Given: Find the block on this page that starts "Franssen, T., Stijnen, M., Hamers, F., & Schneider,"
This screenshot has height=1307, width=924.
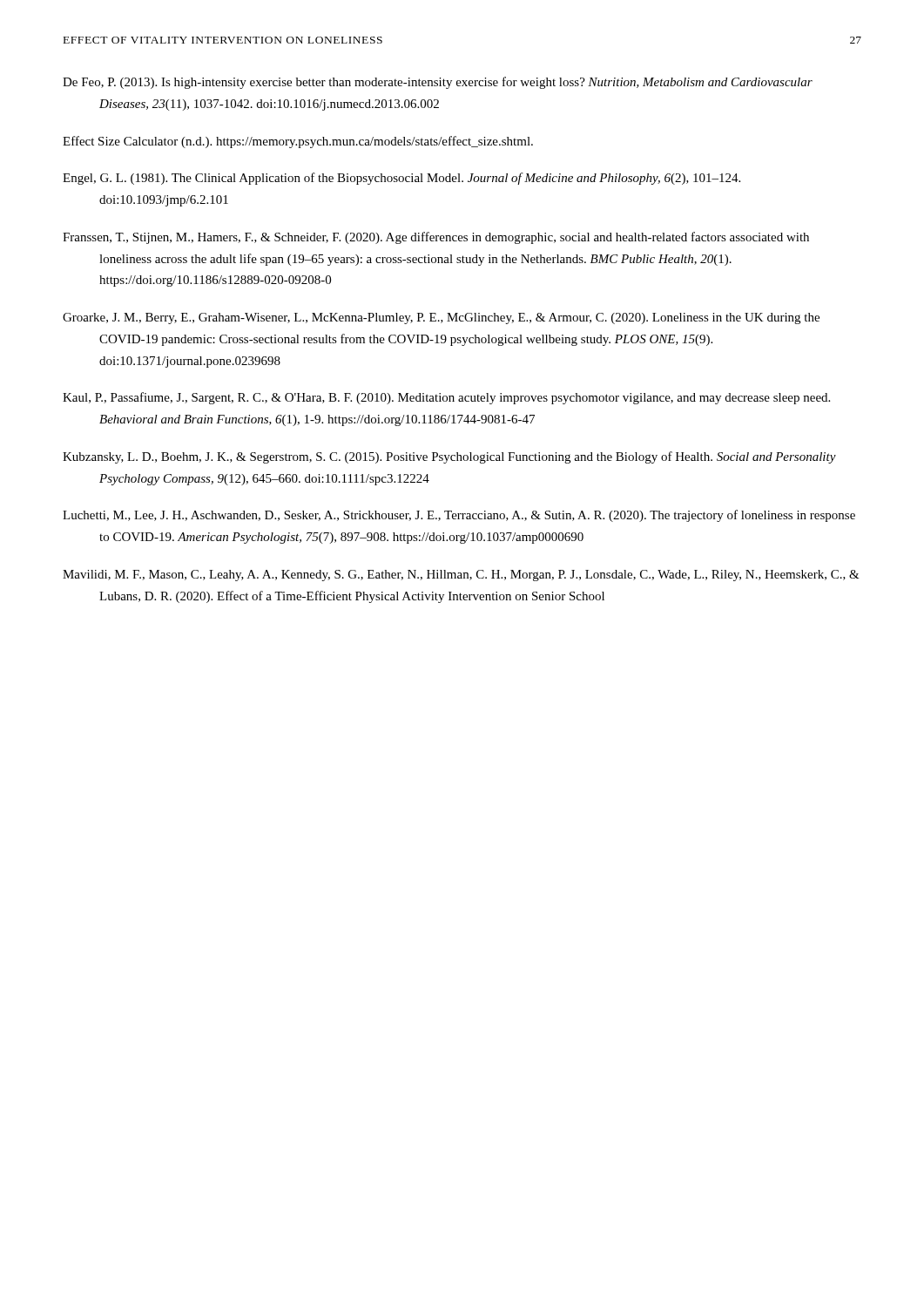Looking at the screenshot, I should click(436, 258).
